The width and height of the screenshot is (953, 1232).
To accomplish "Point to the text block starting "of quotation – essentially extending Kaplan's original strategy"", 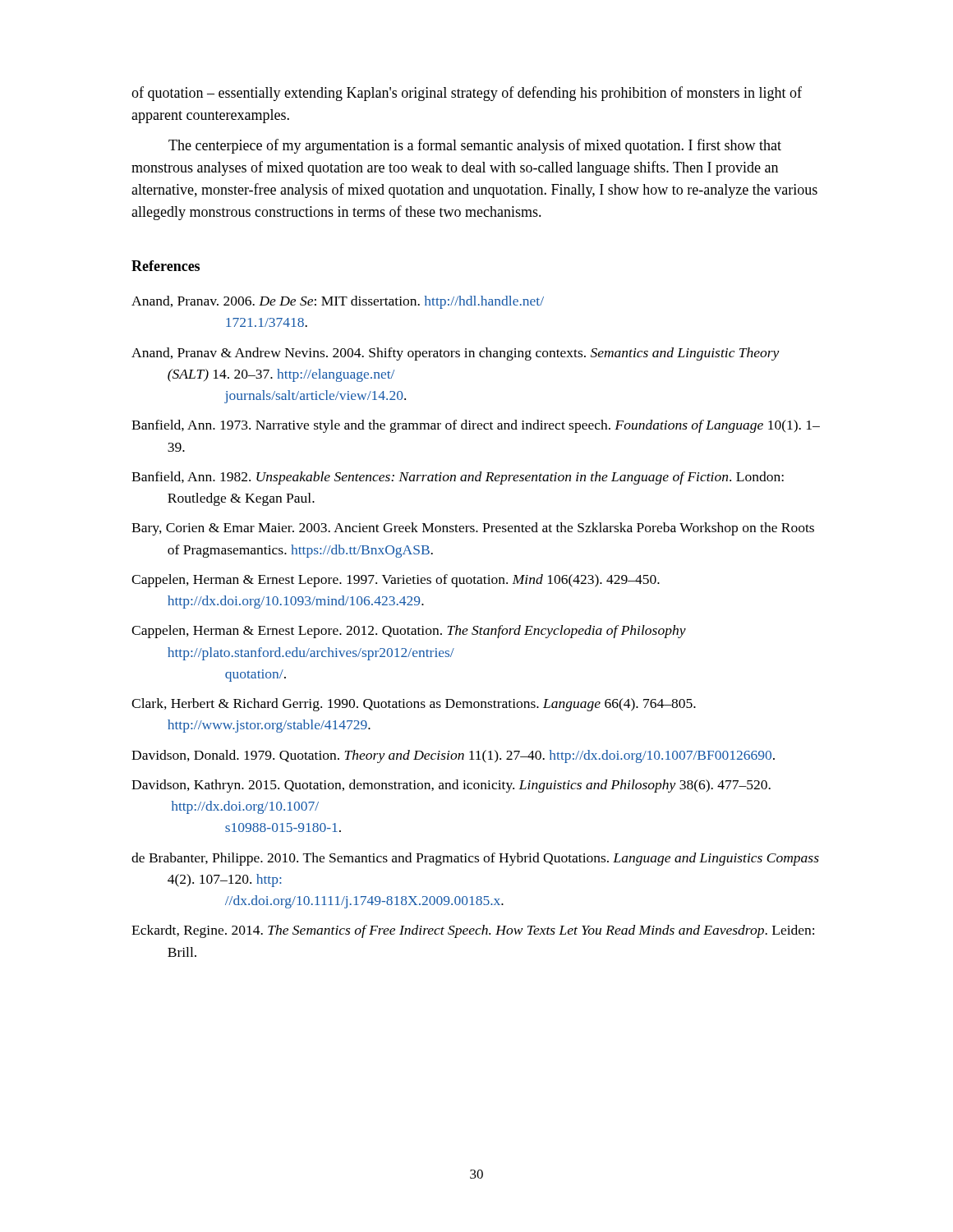I will tap(467, 104).
